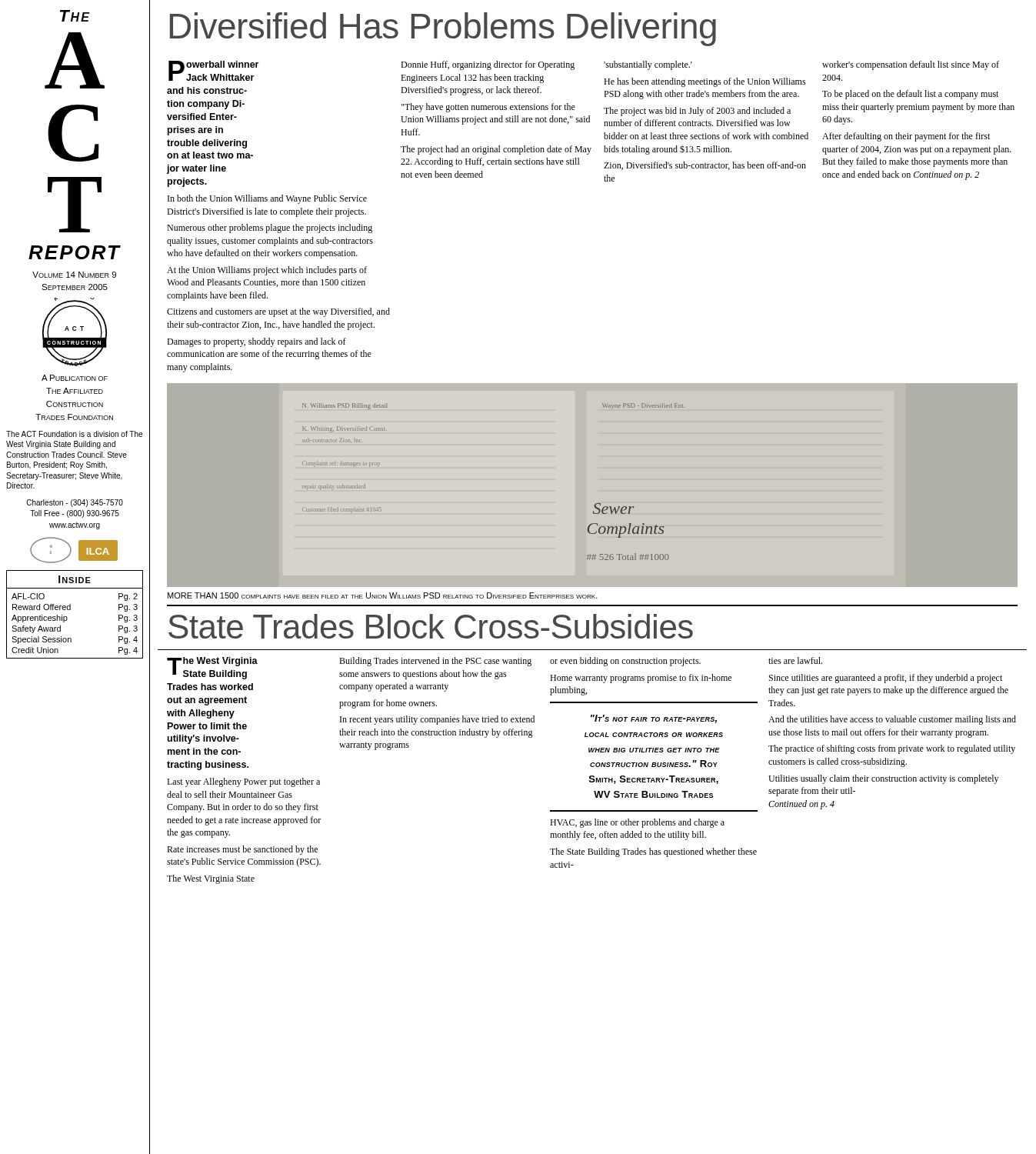1036x1154 pixels.
Task: Find the block on this page that starts "Powerball winner Jack Whittaker and his"
Action: pyautogui.click(x=278, y=216)
